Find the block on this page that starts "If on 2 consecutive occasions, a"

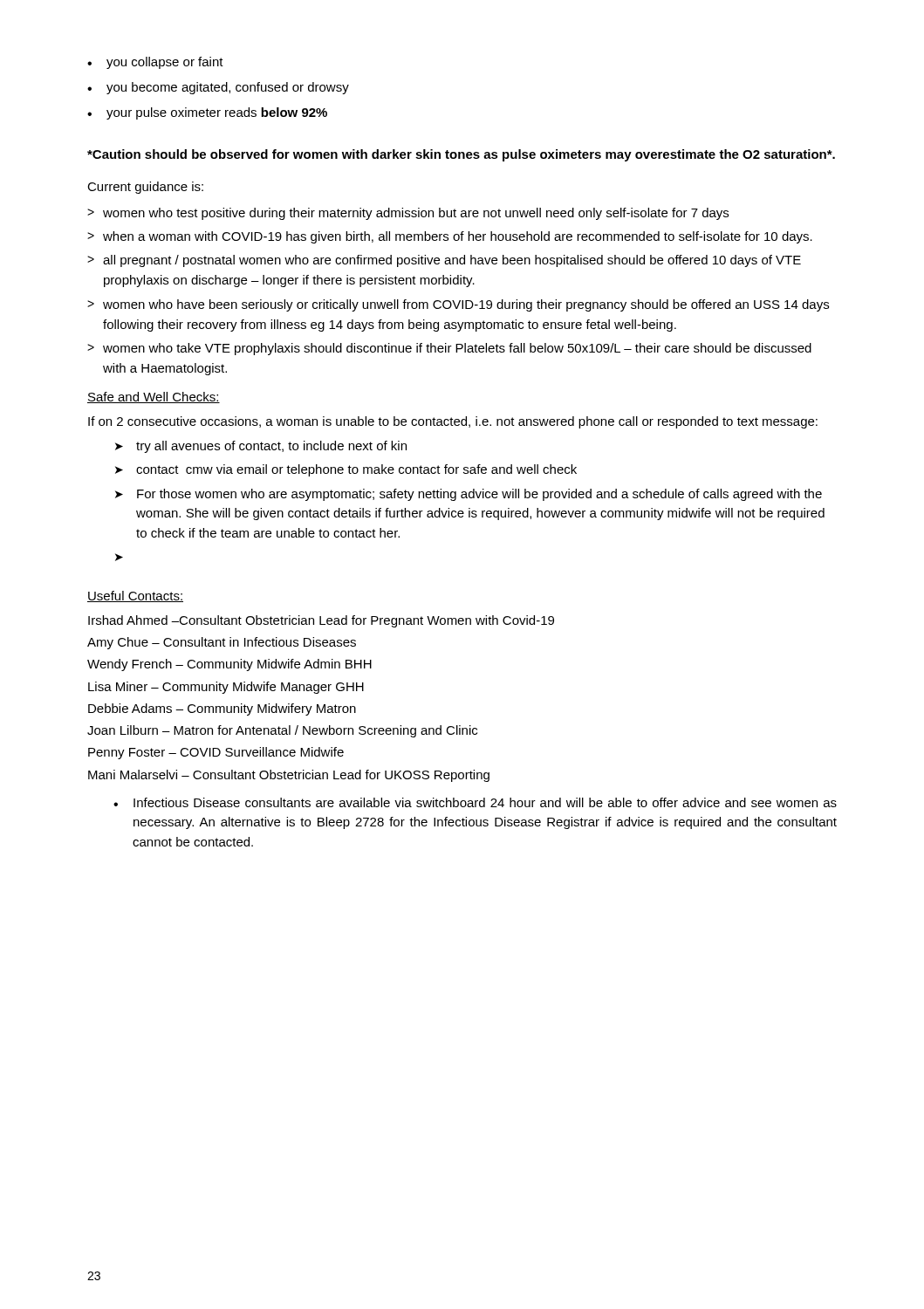click(453, 421)
